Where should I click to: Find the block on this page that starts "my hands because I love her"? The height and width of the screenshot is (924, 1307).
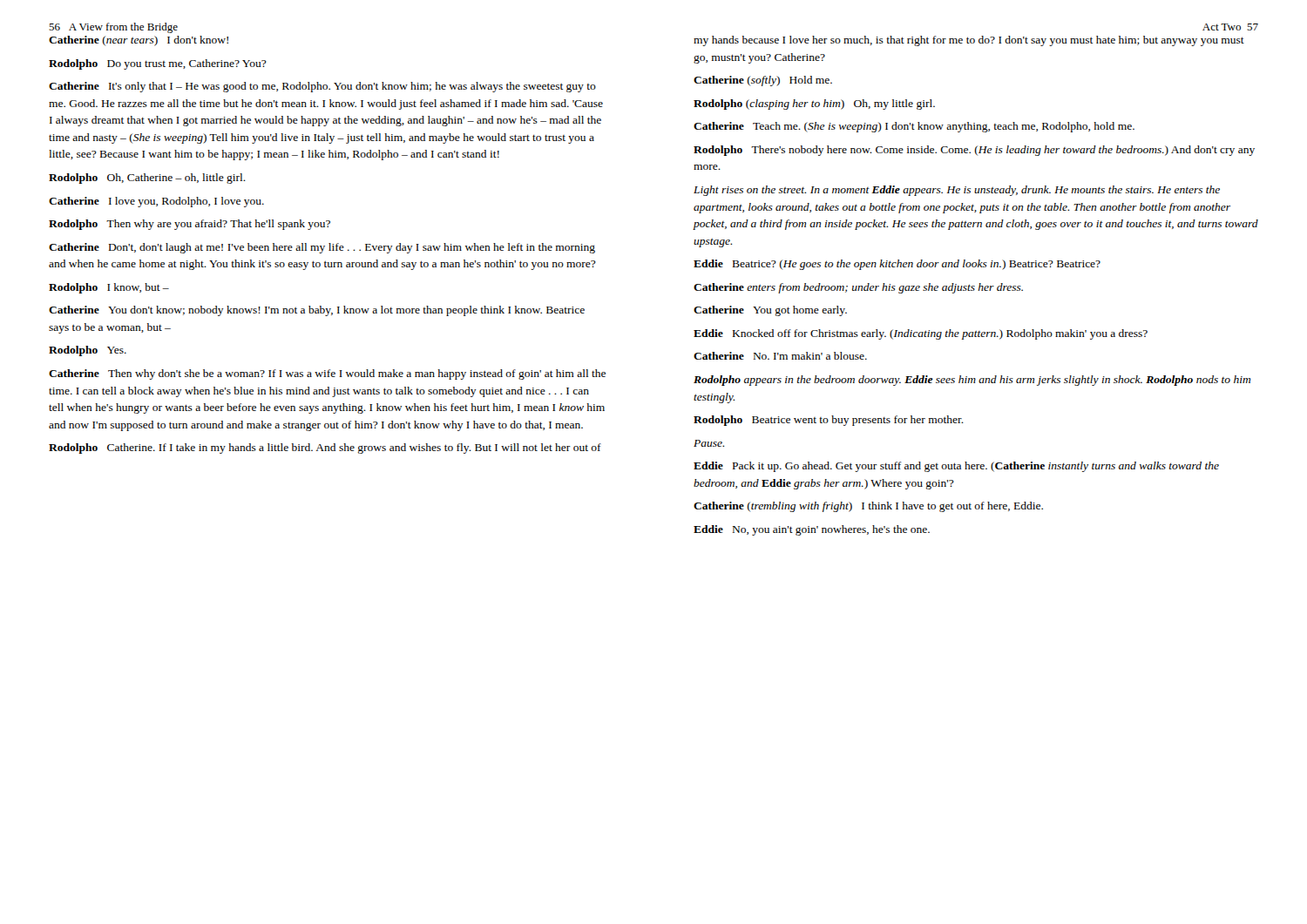click(976, 48)
